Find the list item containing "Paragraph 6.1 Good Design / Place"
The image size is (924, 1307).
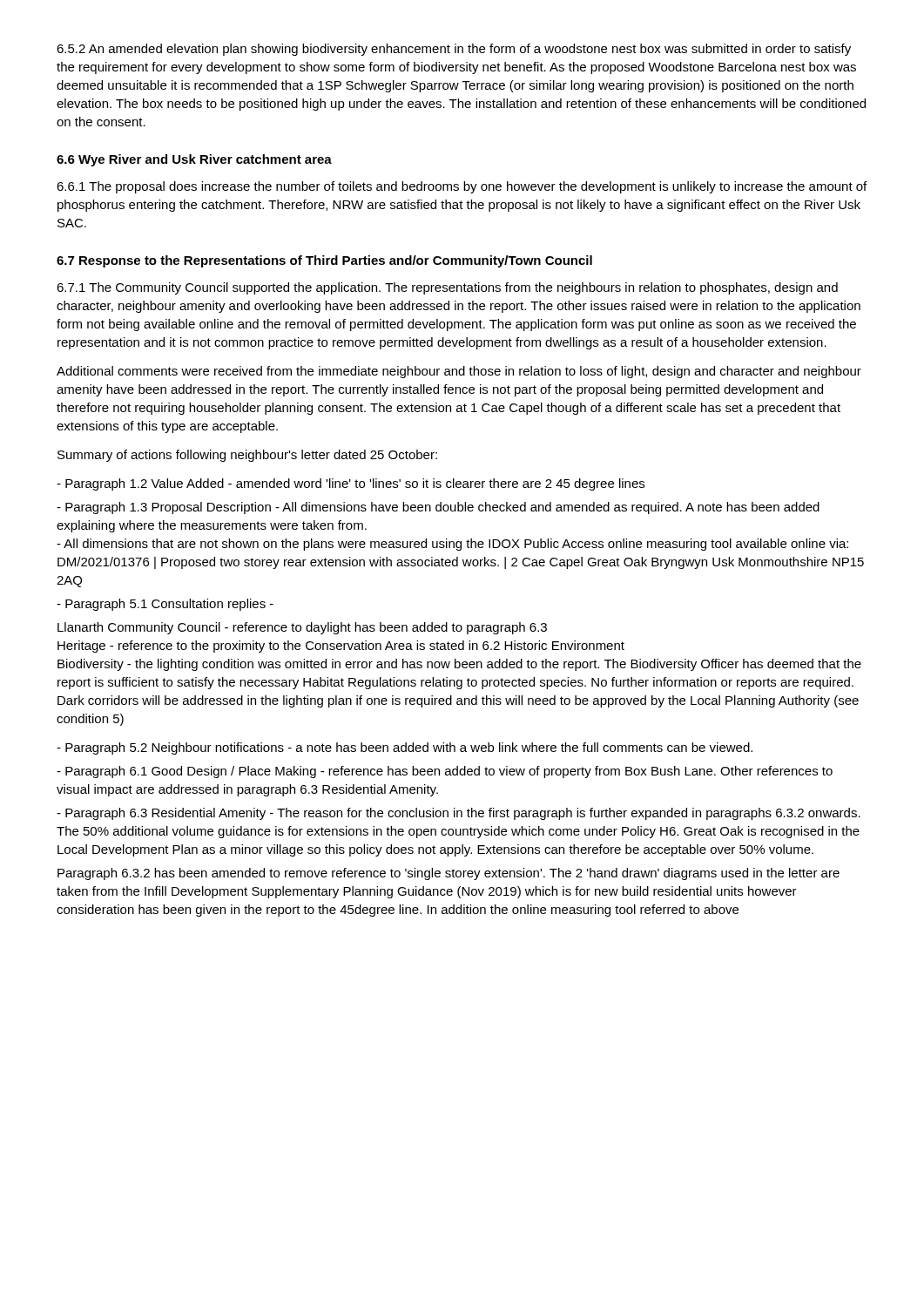pos(445,780)
